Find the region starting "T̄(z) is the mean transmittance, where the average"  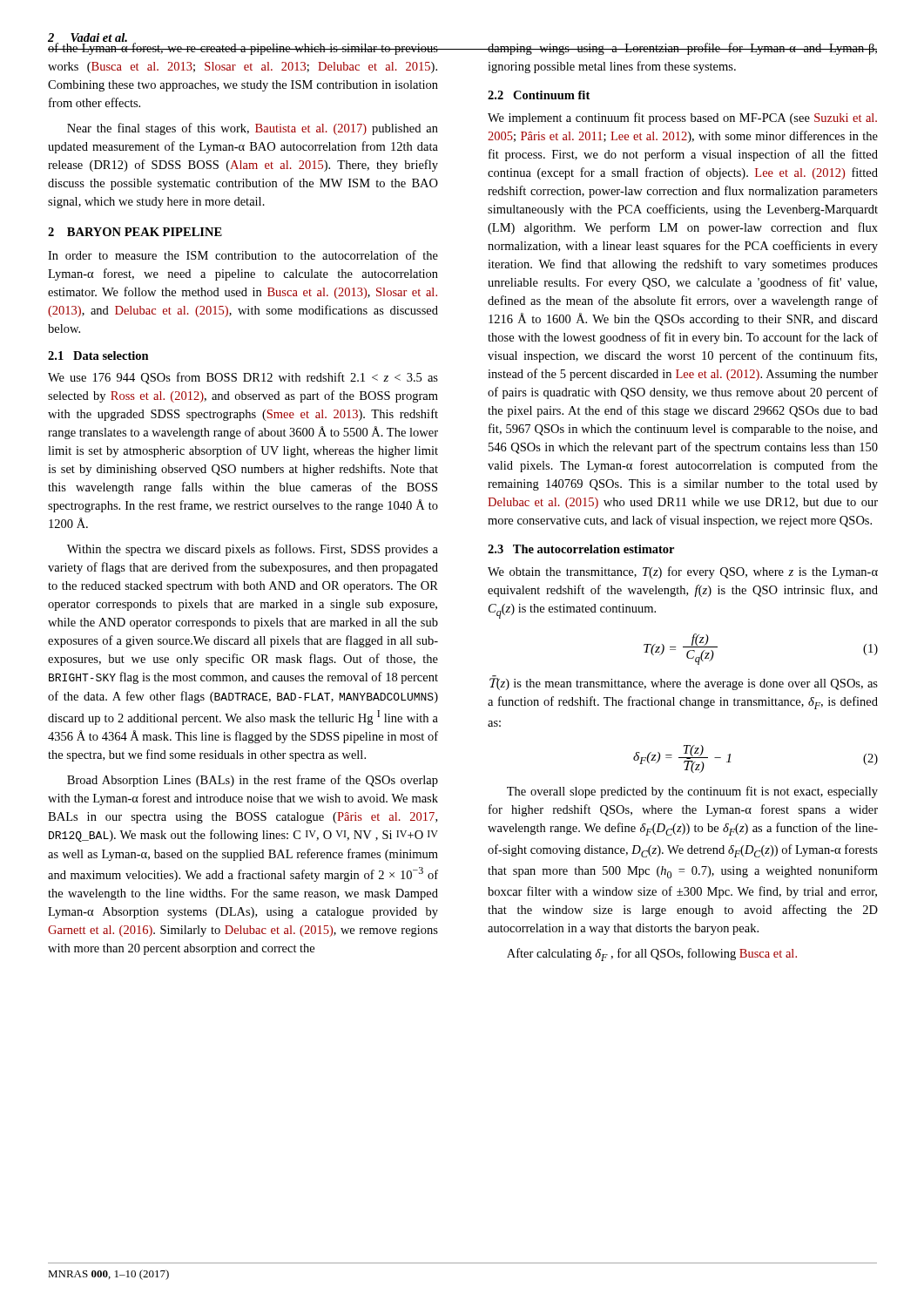click(683, 703)
